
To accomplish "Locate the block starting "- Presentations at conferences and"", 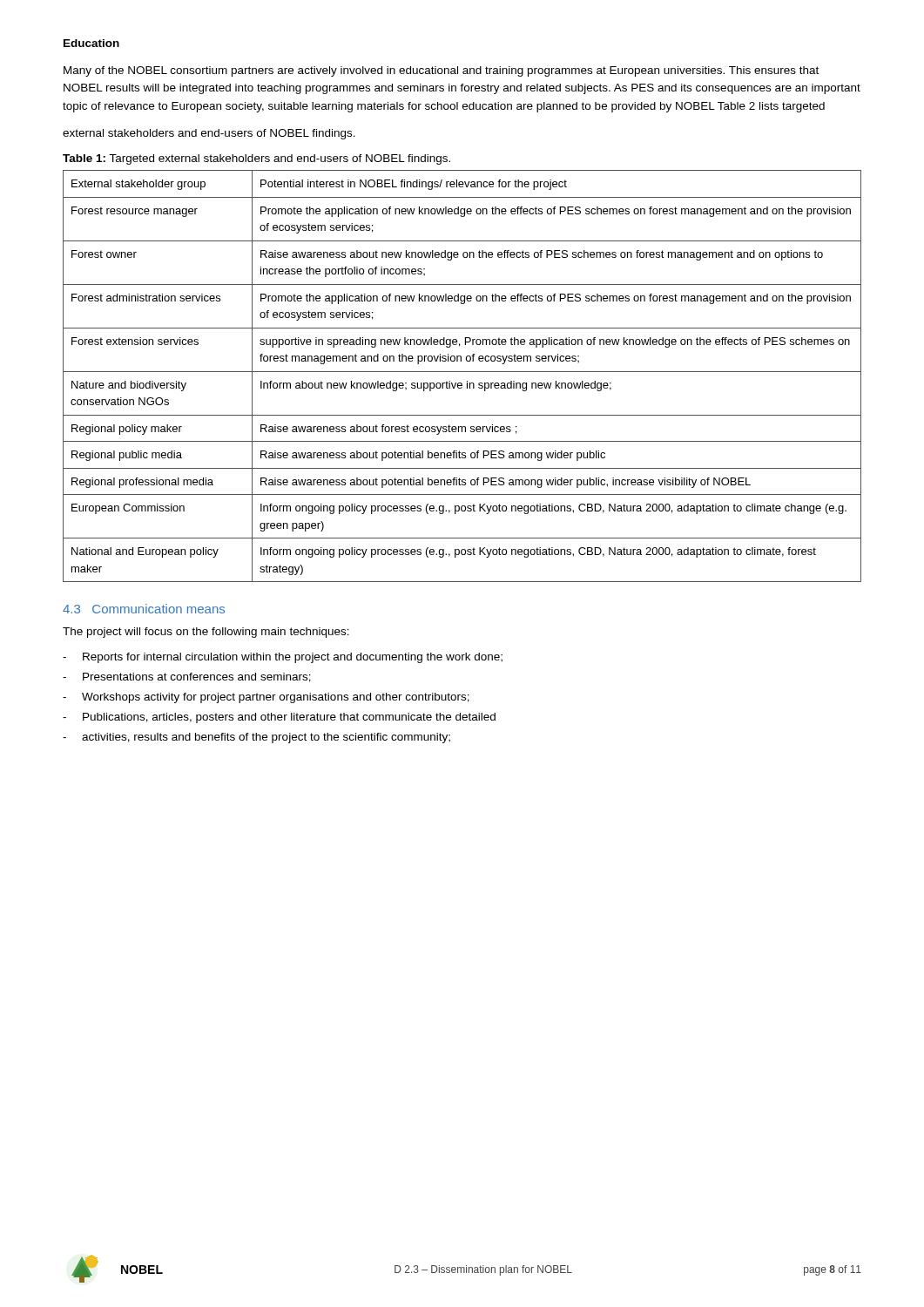I will (x=187, y=677).
